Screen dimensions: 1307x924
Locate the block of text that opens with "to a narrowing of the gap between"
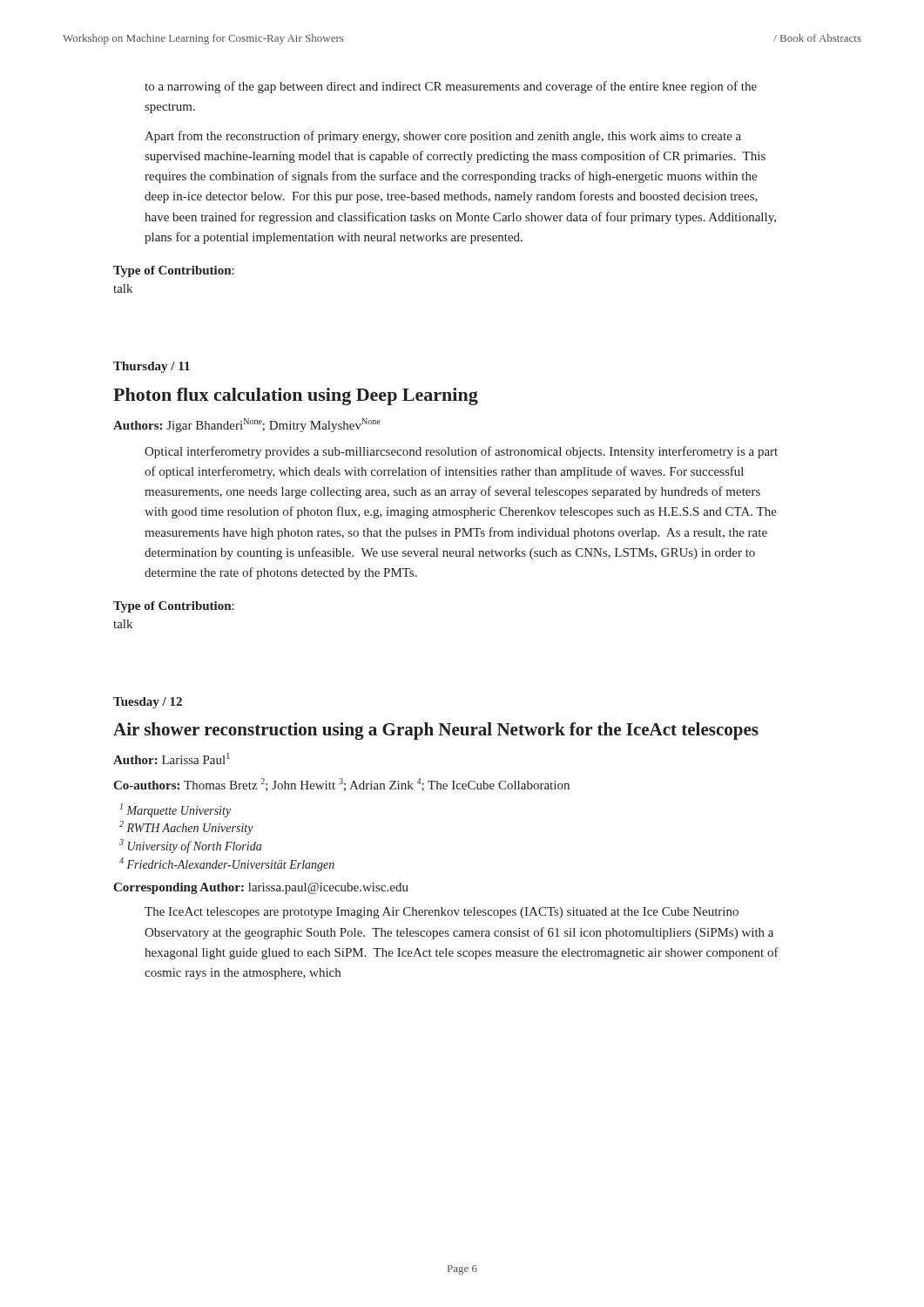point(451,96)
